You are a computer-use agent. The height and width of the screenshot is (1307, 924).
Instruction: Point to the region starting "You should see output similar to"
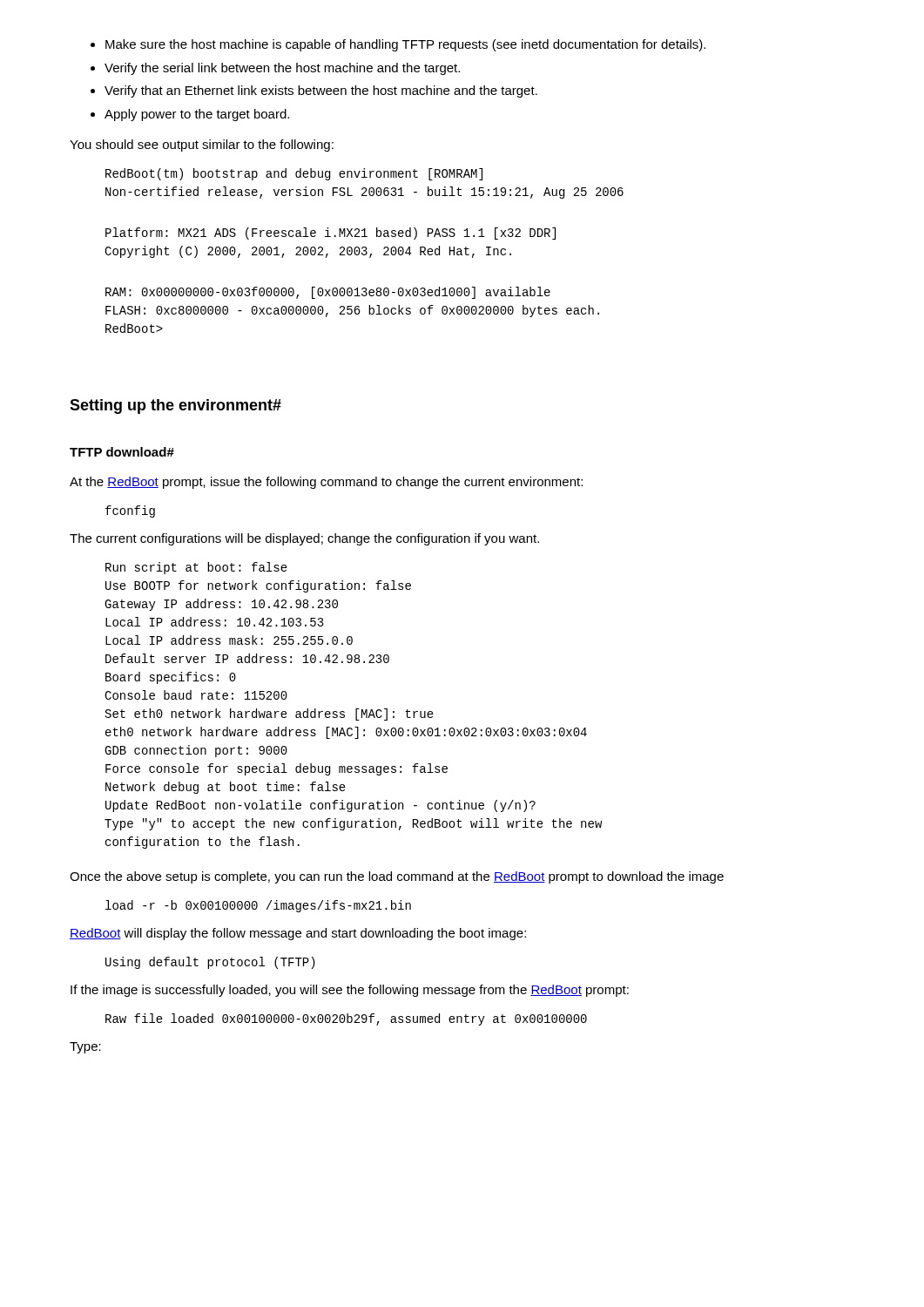pyautogui.click(x=202, y=144)
